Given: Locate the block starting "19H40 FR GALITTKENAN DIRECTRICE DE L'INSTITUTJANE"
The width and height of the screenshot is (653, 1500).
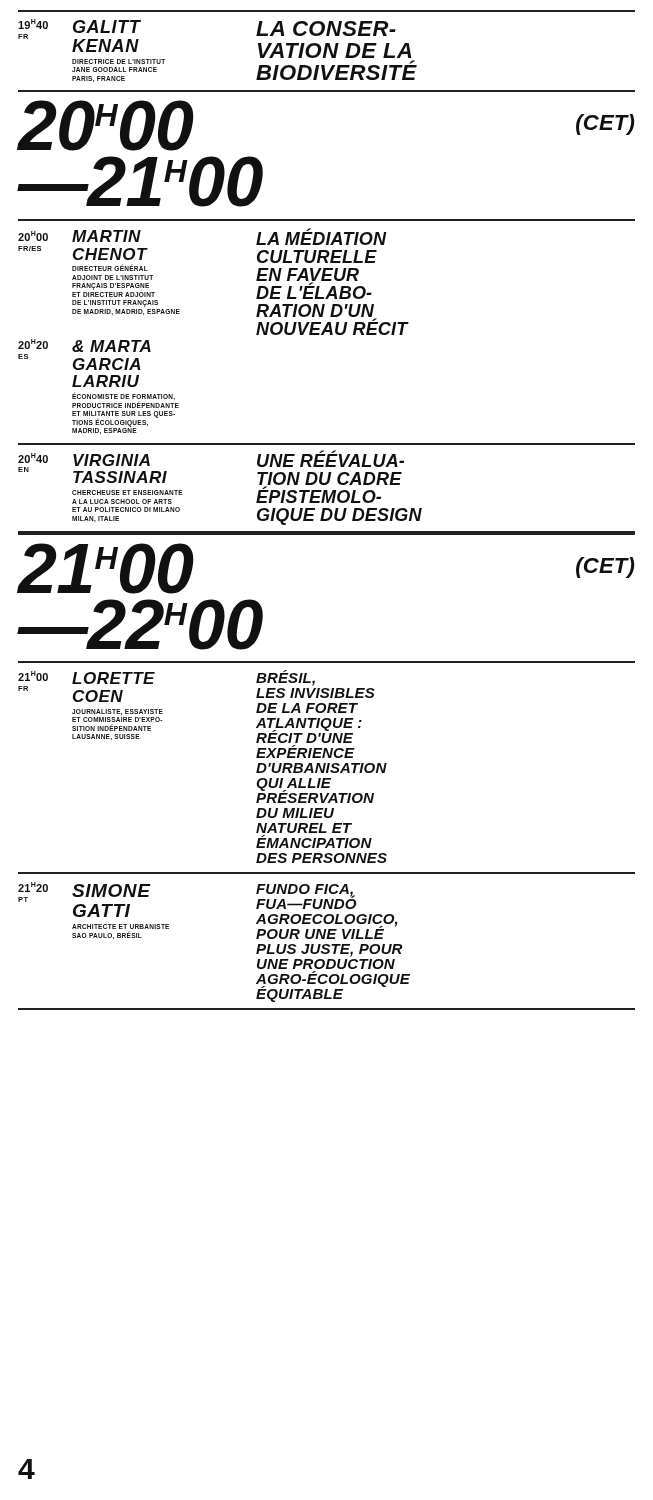Looking at the screenshot, I should [326, 51].
